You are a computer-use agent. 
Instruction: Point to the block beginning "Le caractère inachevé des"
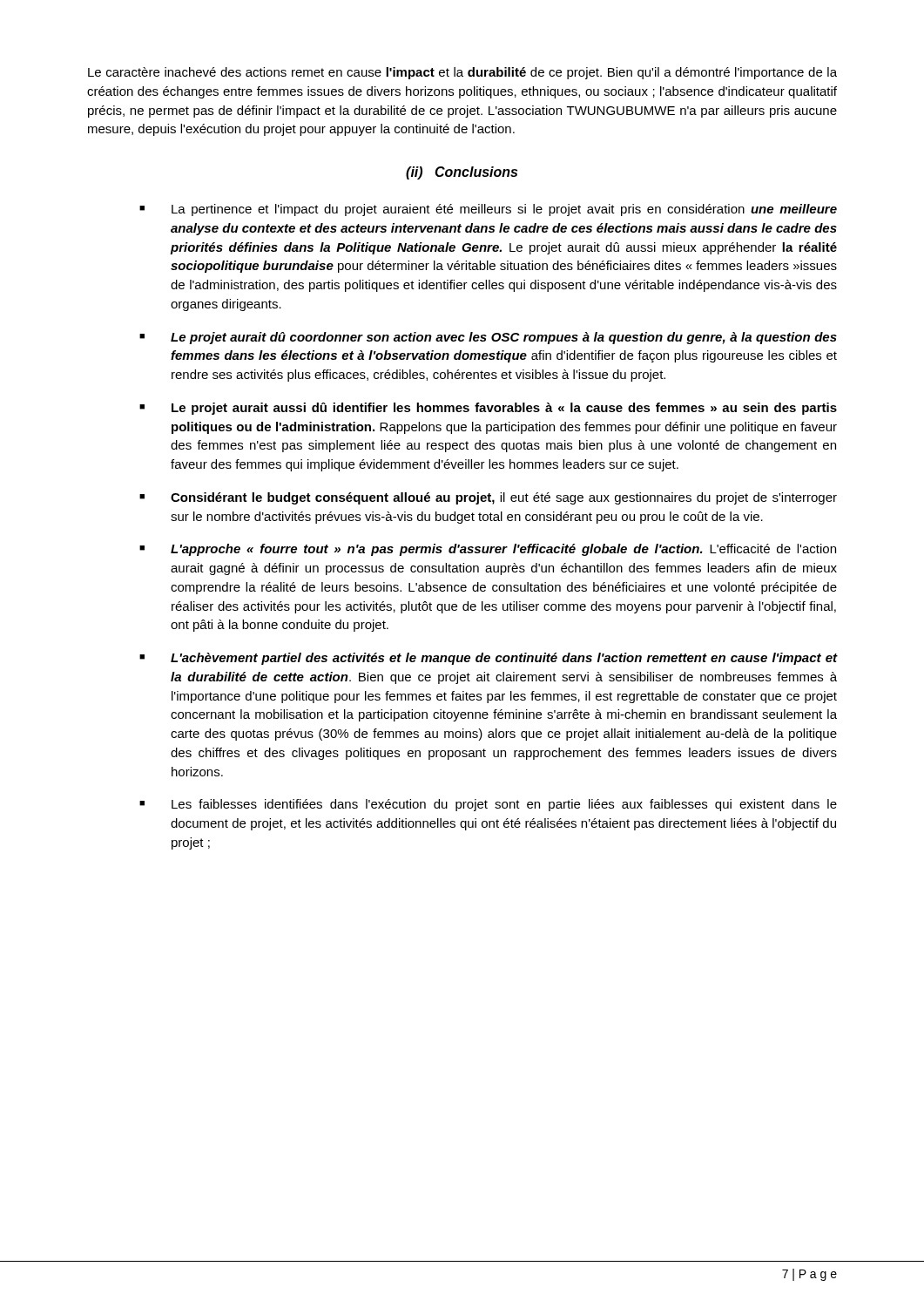(462, 100)
